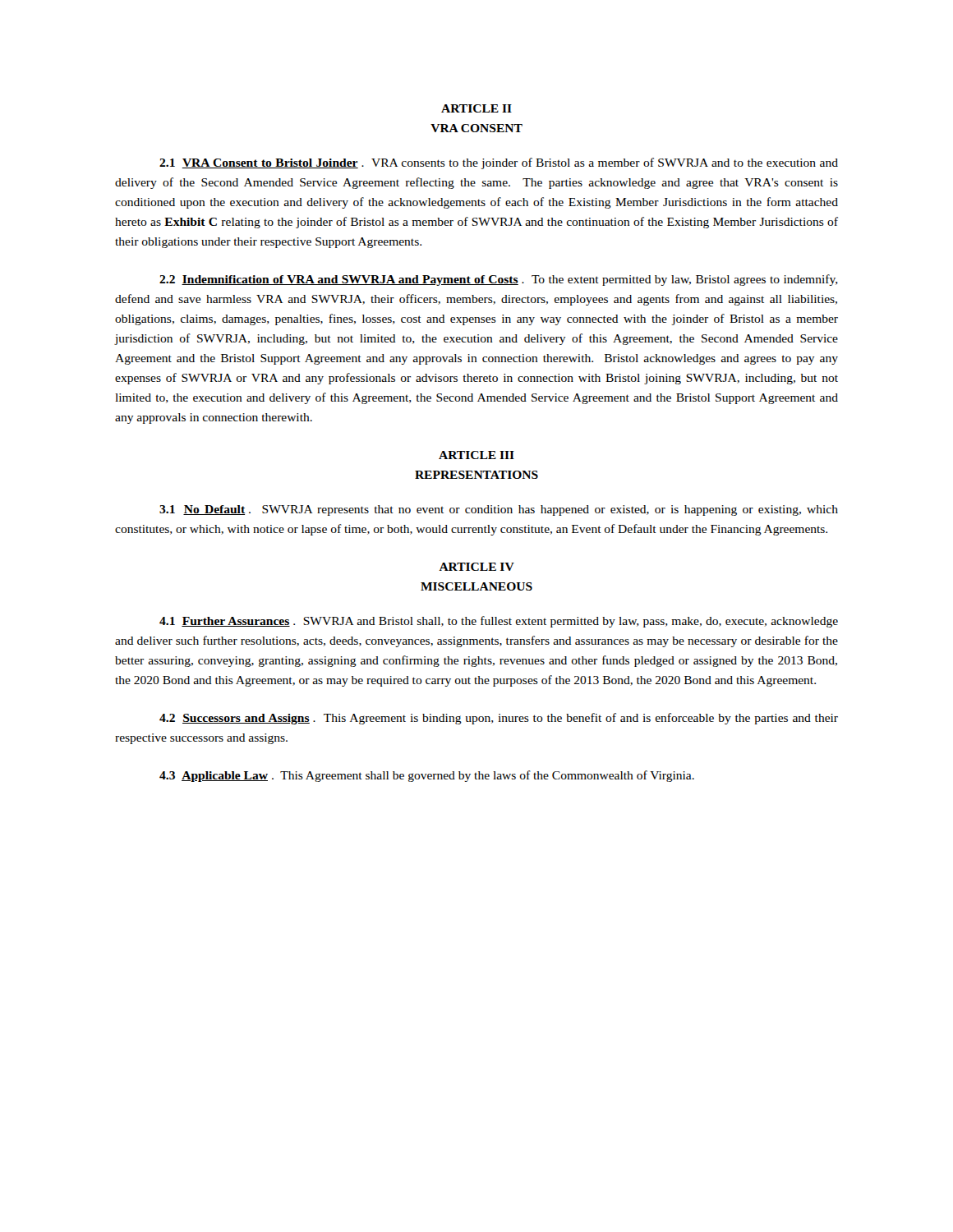953x1232 pixels.
Task: Find the text block that reads "1 Further Assurances. SWVRJA and Bristol"
Action: tap(476, 651)
